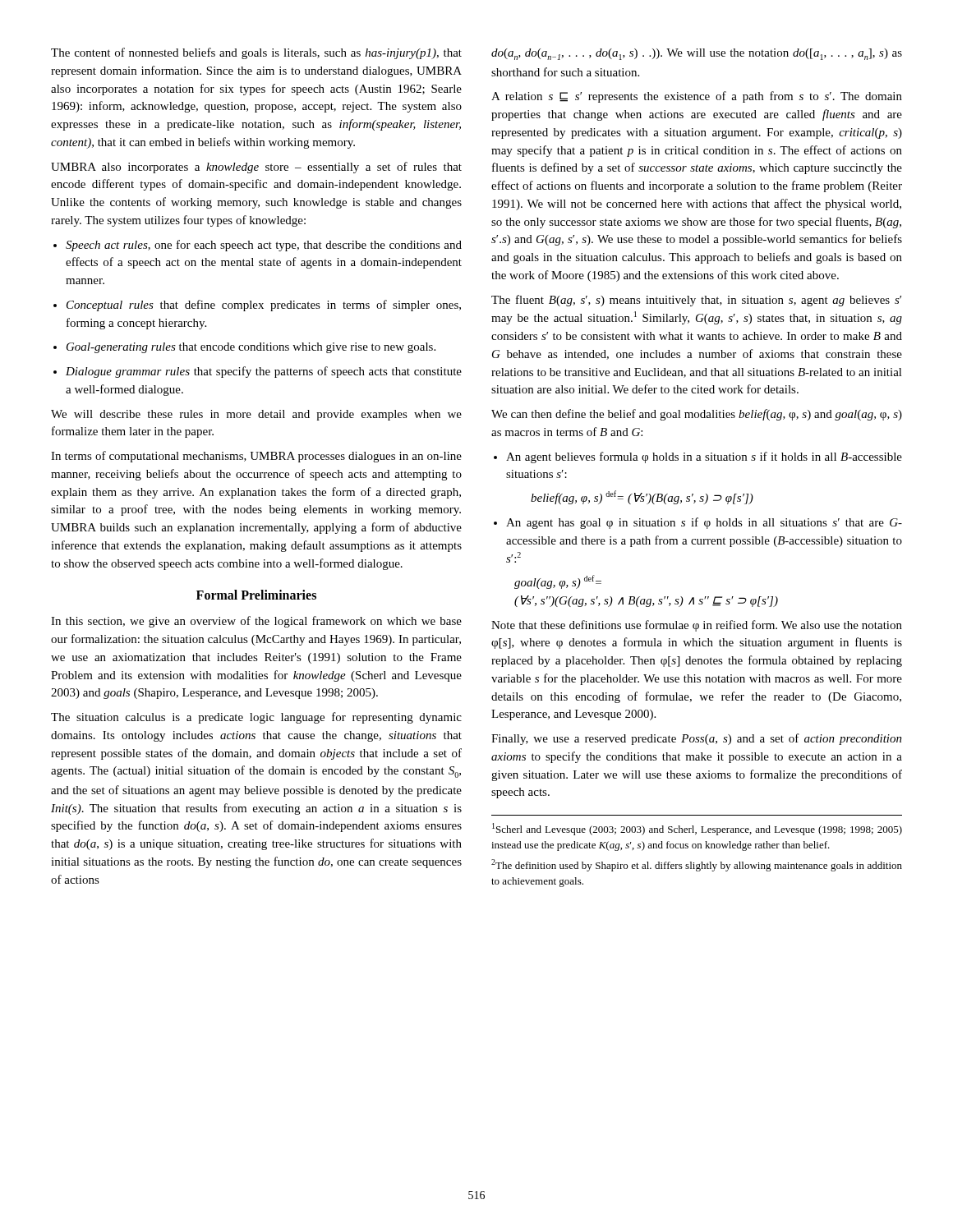Find the text starting "goal(ag, φ, s)"
This screenshot has width=953, height=1232.
(646, 590)
